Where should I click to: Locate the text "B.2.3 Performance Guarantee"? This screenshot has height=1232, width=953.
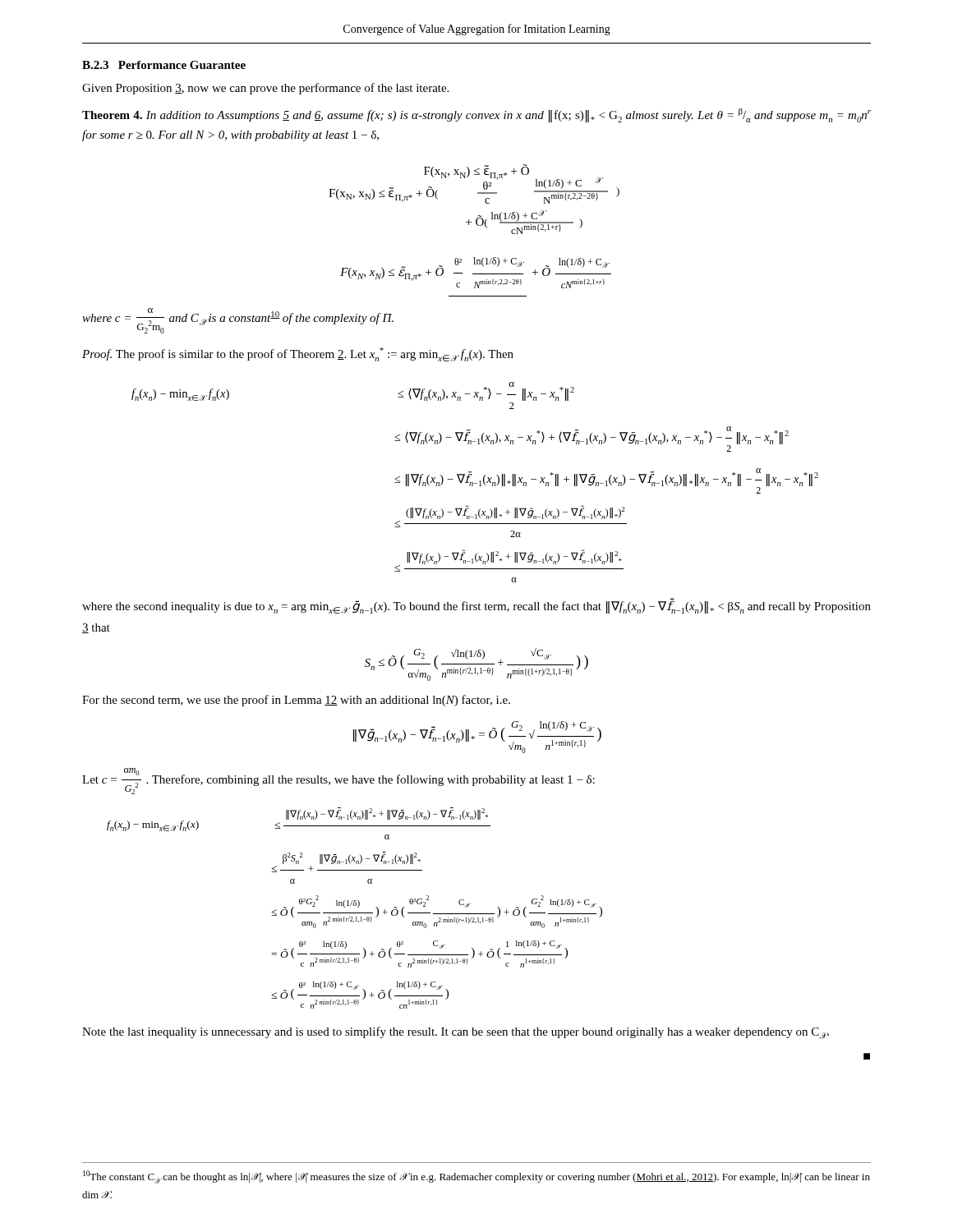(x=164, y=65)
